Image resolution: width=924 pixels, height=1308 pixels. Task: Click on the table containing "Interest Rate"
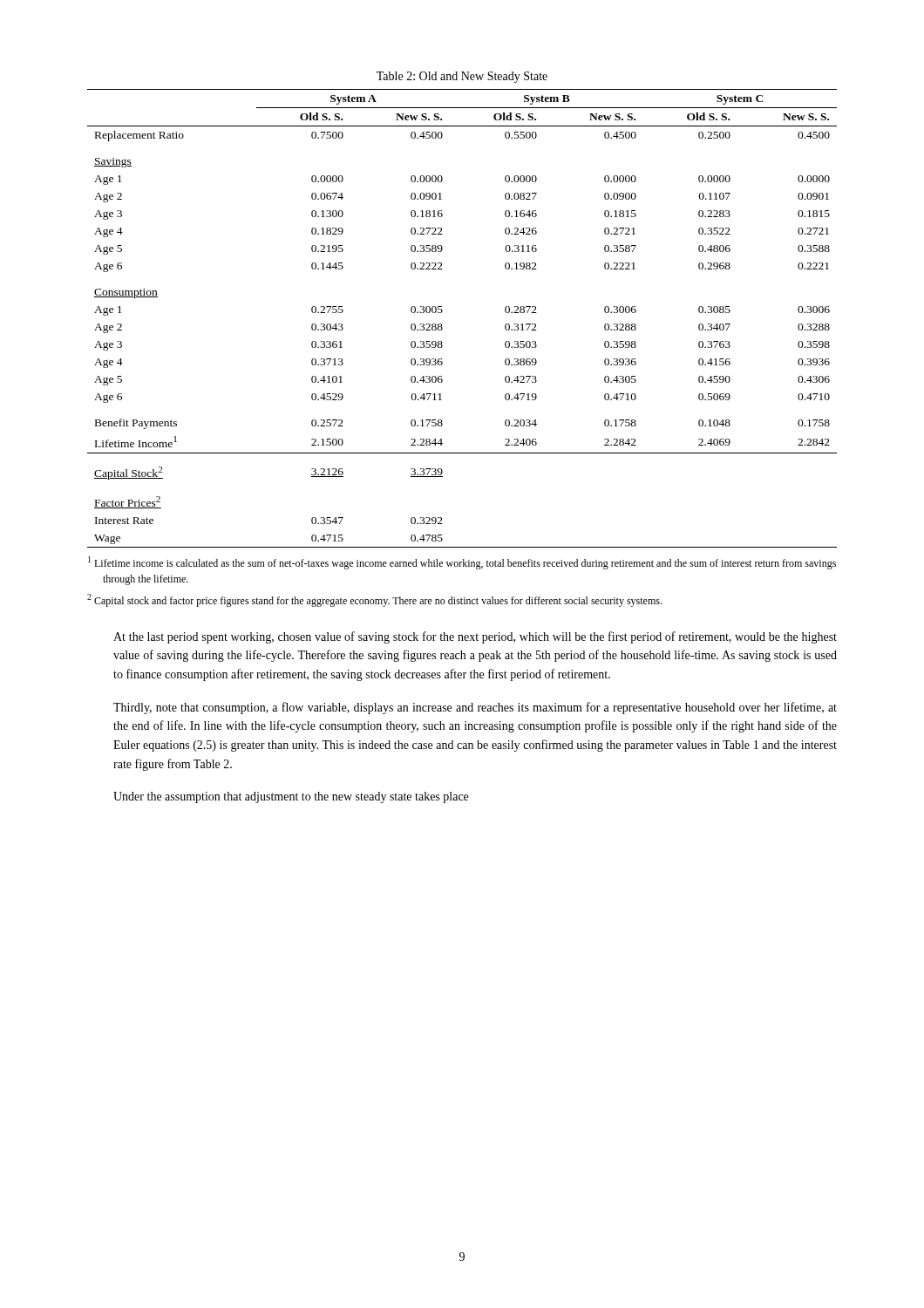(x=462, y=318)
